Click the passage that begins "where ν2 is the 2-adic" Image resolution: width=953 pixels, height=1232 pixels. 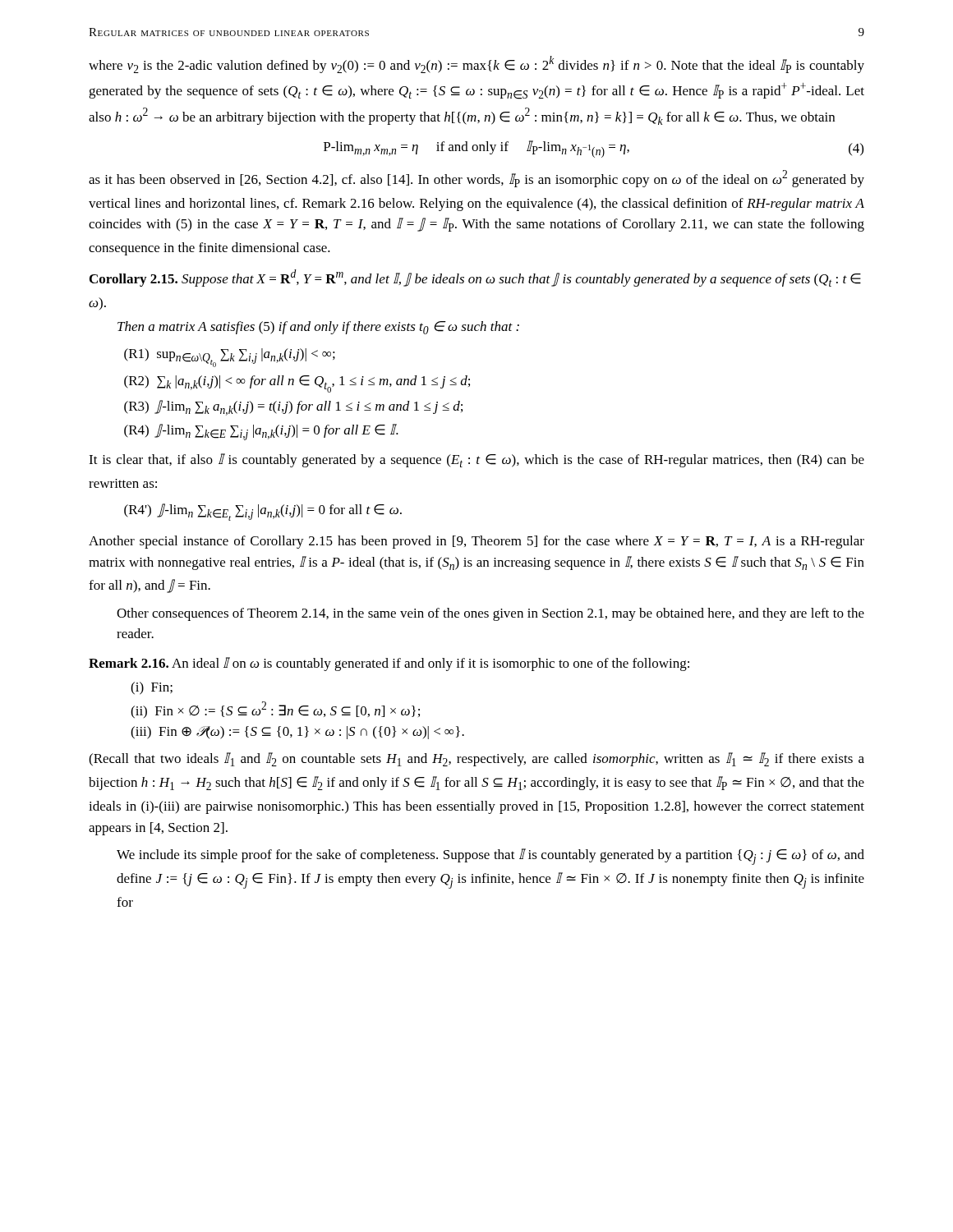476,91
